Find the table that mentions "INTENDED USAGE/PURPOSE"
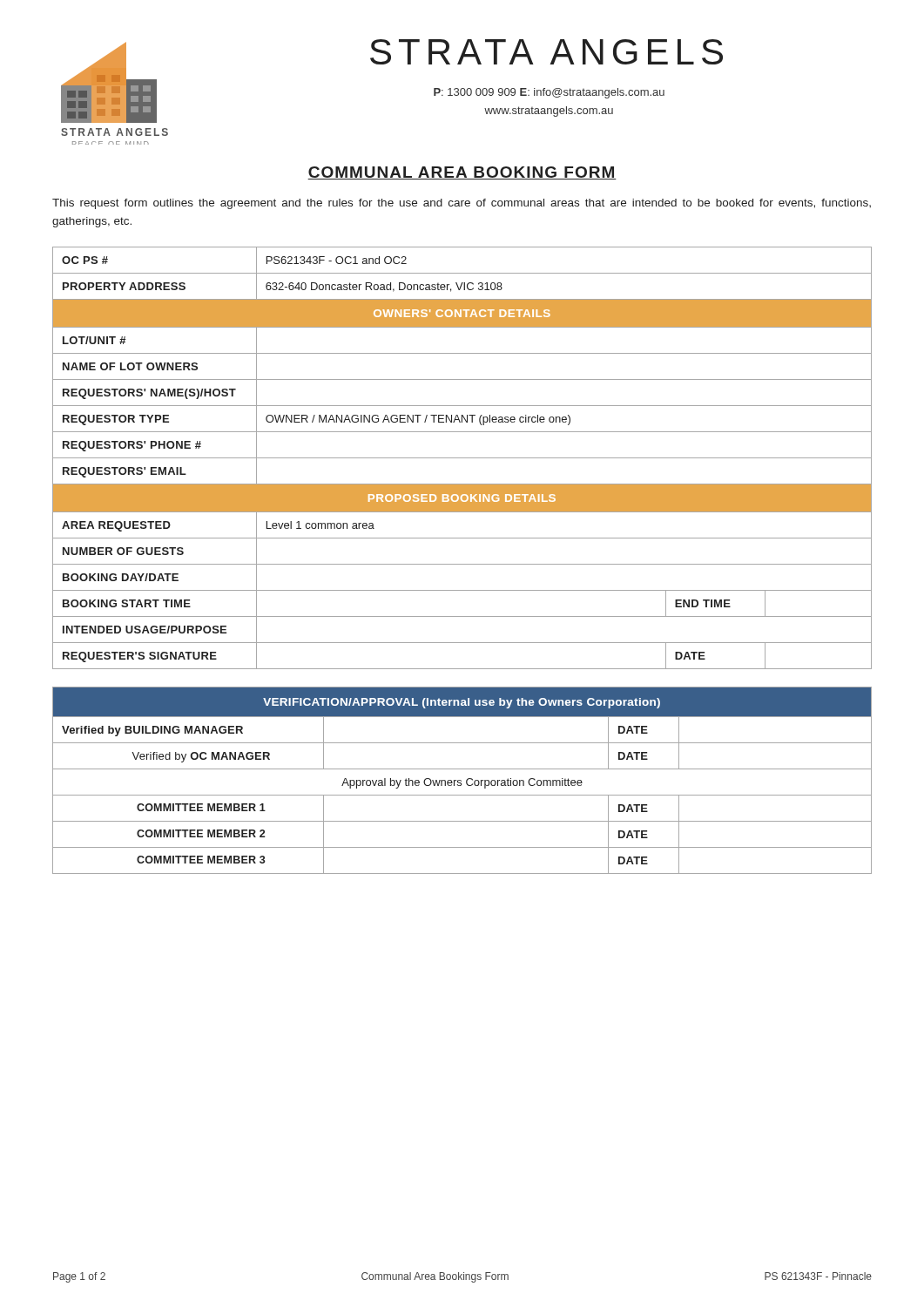 coord(462,458)
